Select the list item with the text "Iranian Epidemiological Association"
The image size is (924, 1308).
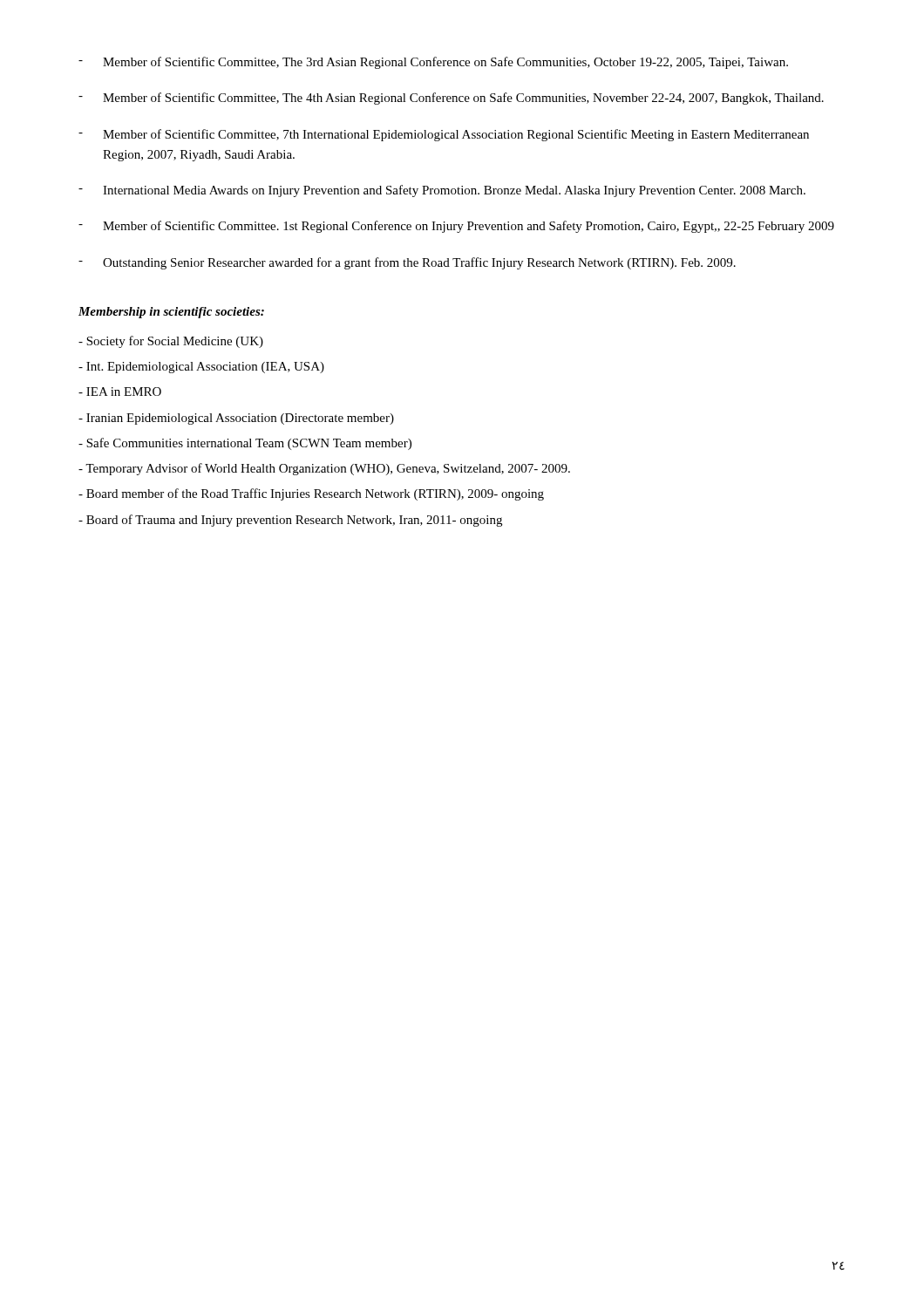[236, 419]
